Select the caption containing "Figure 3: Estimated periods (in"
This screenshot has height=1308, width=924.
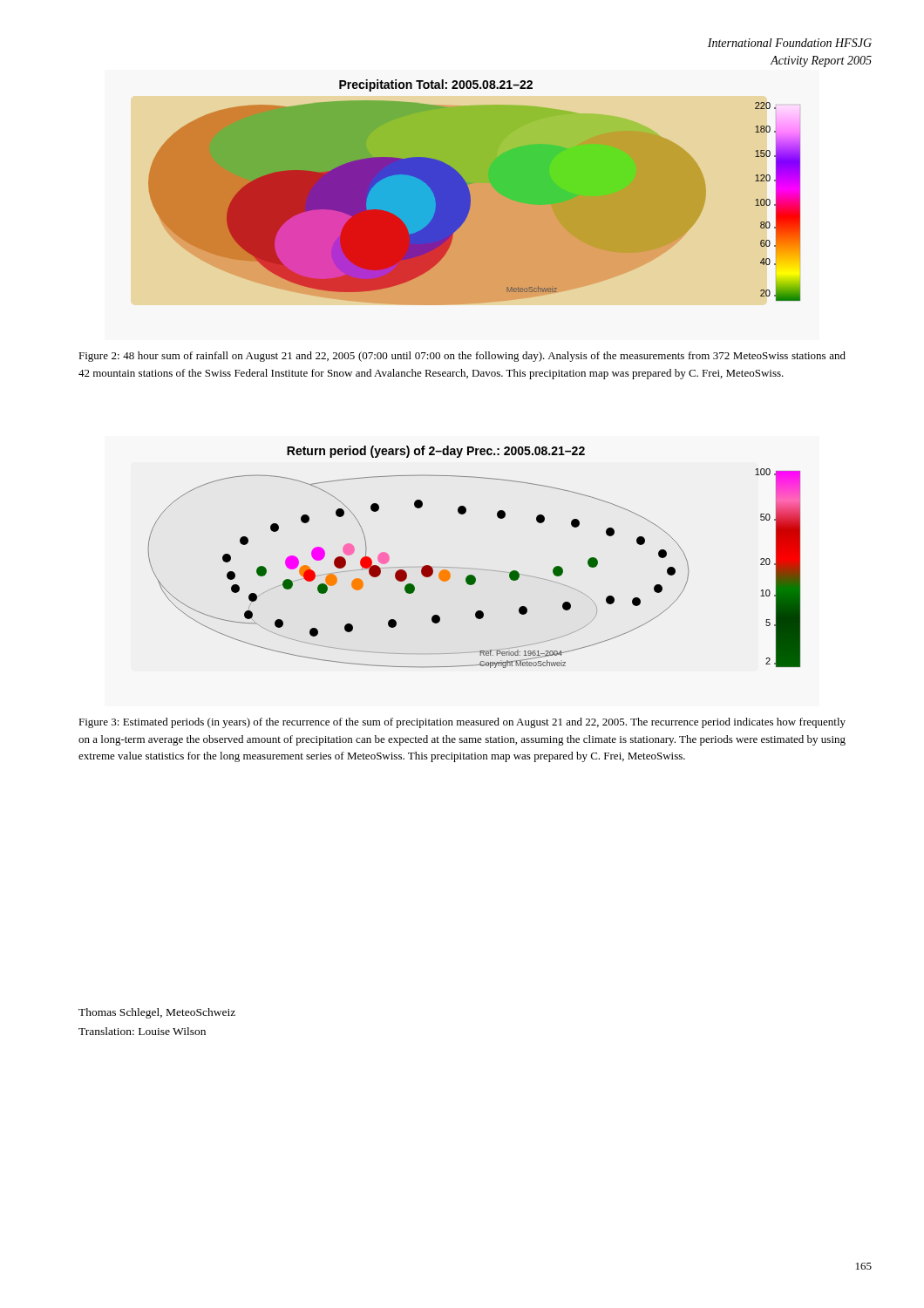click(462, 739)
